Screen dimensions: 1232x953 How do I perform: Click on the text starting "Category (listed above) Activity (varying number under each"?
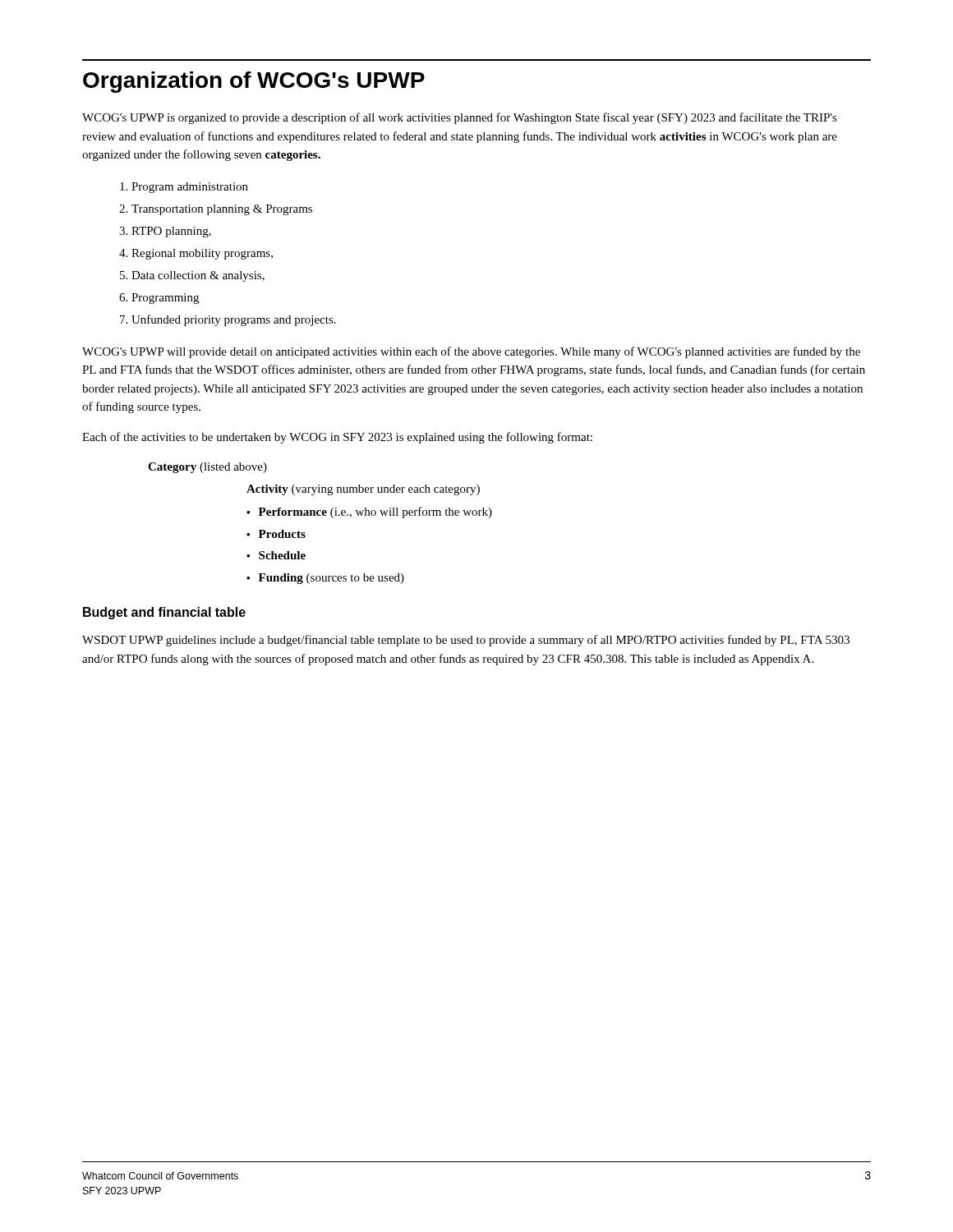coord(207,468)
